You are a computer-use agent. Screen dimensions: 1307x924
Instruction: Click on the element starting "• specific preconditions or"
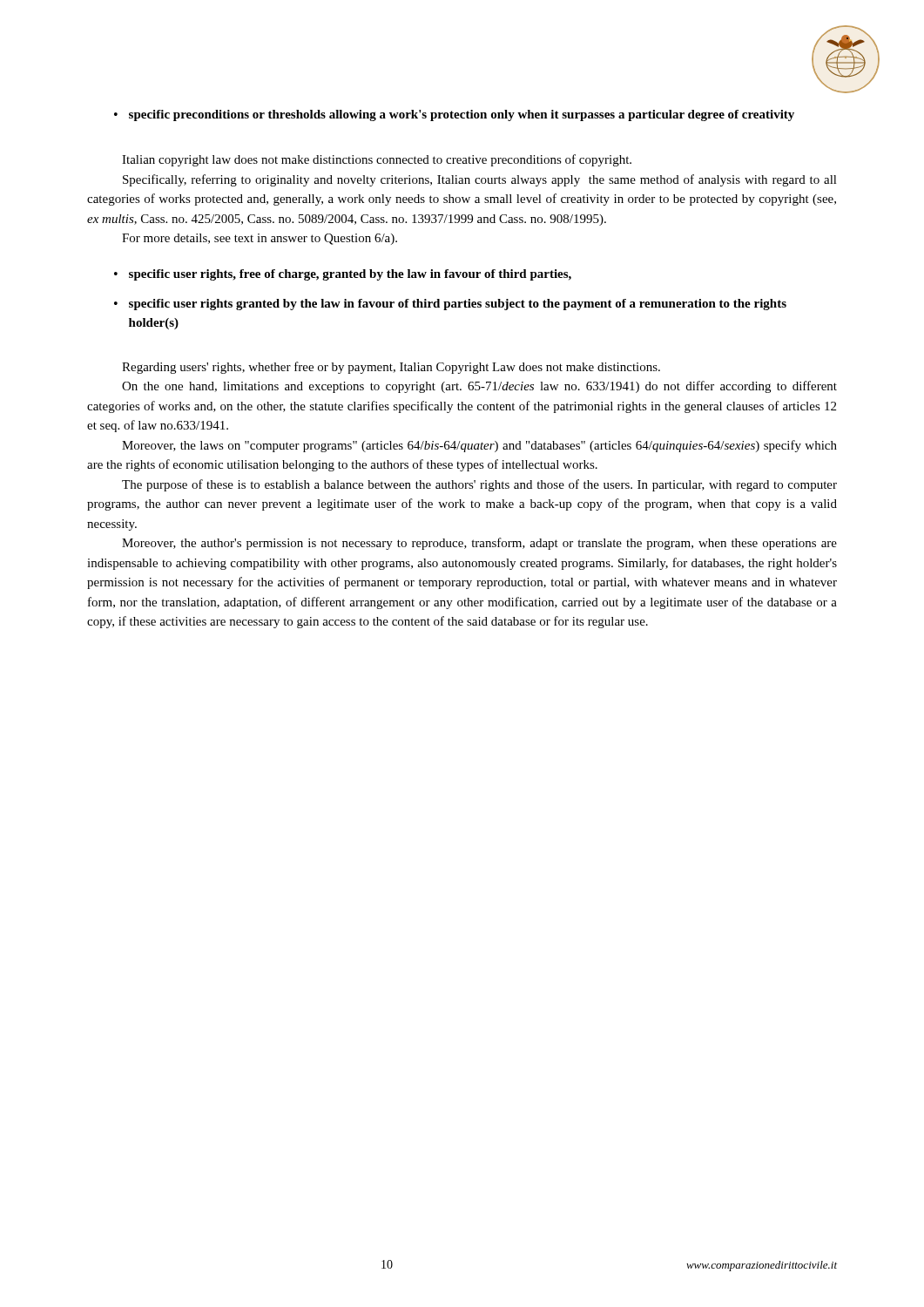click(454, 115)
